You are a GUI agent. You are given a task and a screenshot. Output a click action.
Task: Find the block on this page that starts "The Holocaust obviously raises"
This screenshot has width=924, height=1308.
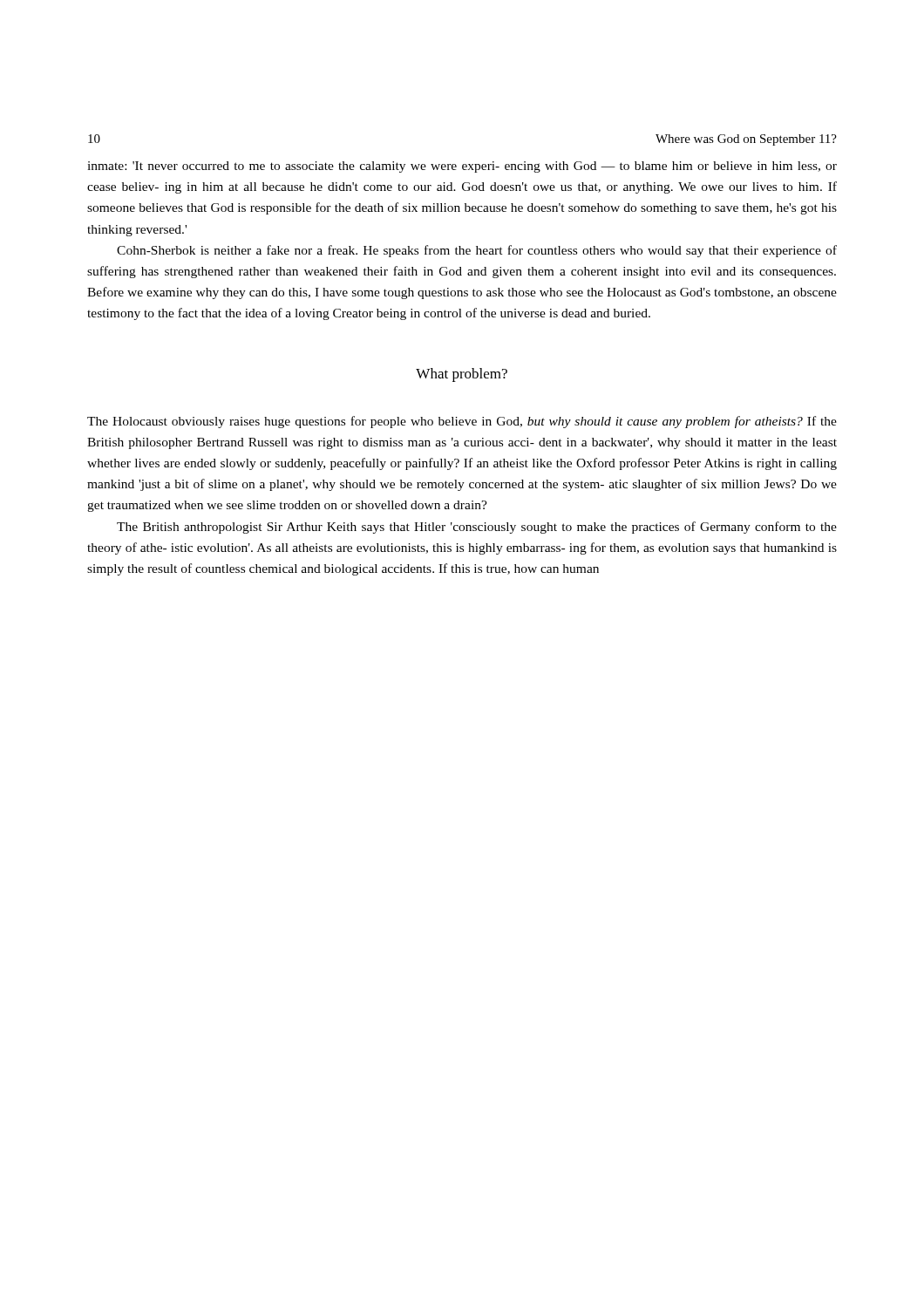pyautogui.click(x=462, y=495)
